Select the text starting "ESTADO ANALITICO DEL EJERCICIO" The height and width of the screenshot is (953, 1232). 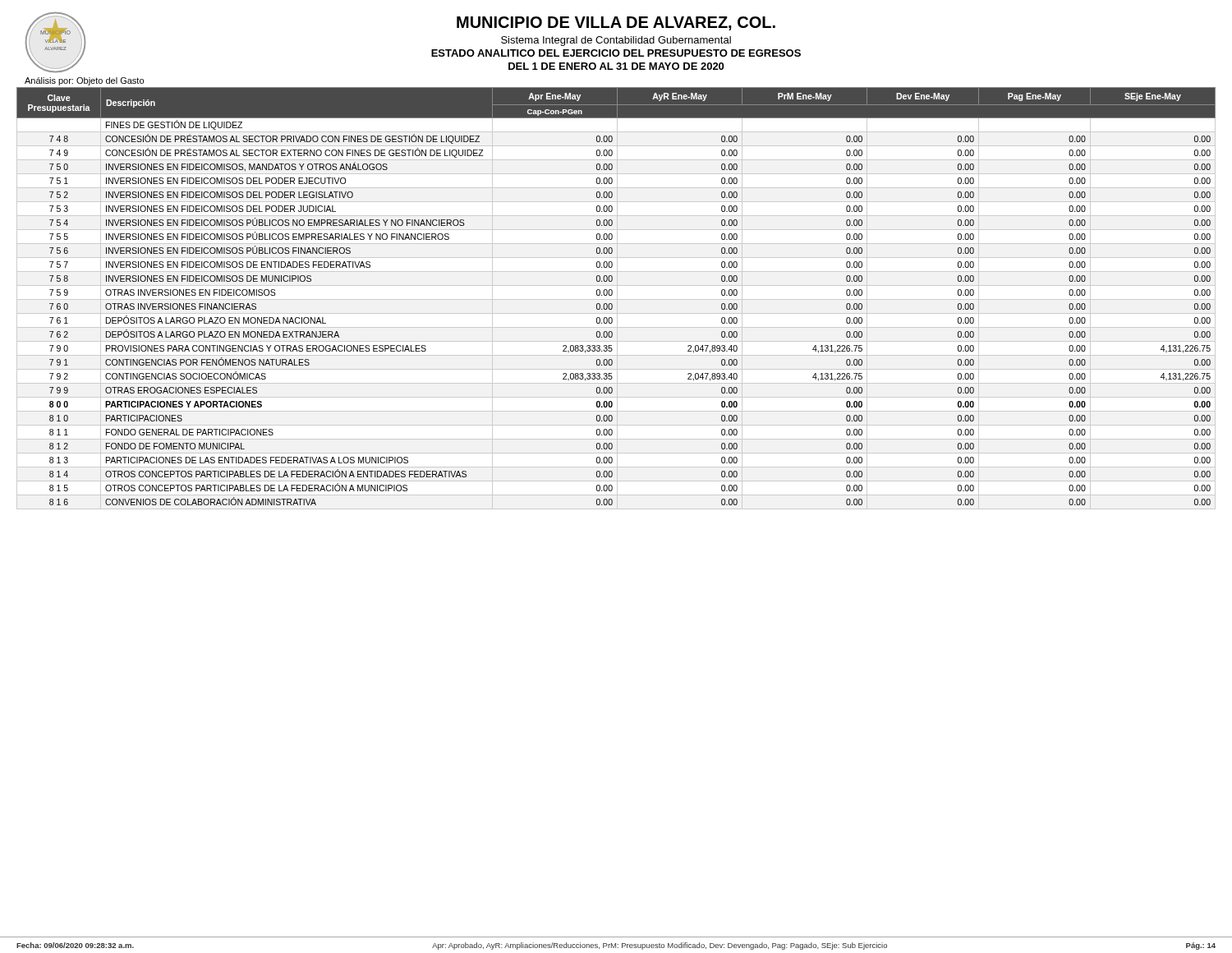click(616, 53)
